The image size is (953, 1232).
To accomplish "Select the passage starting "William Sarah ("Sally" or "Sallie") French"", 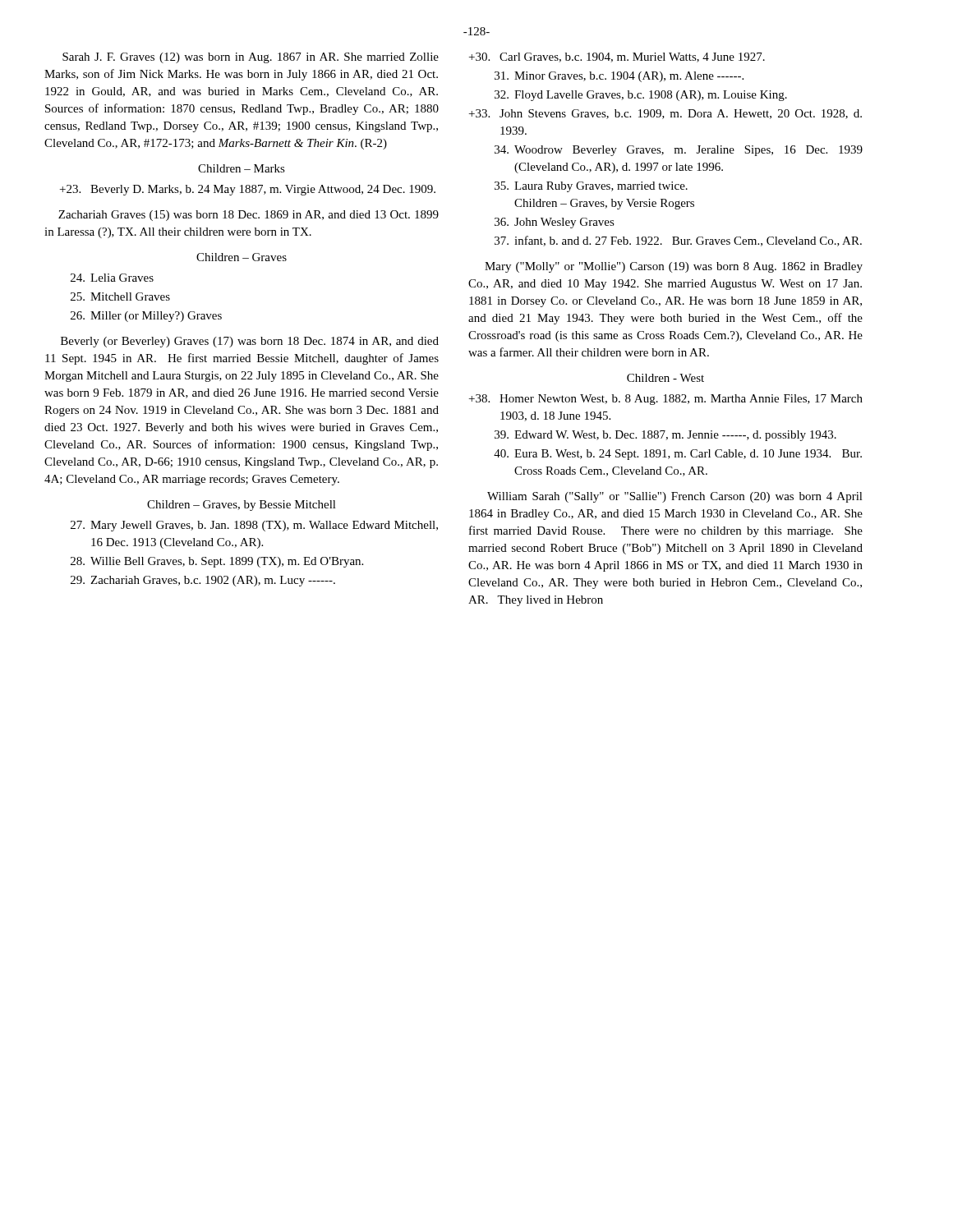I will (665, 548).
